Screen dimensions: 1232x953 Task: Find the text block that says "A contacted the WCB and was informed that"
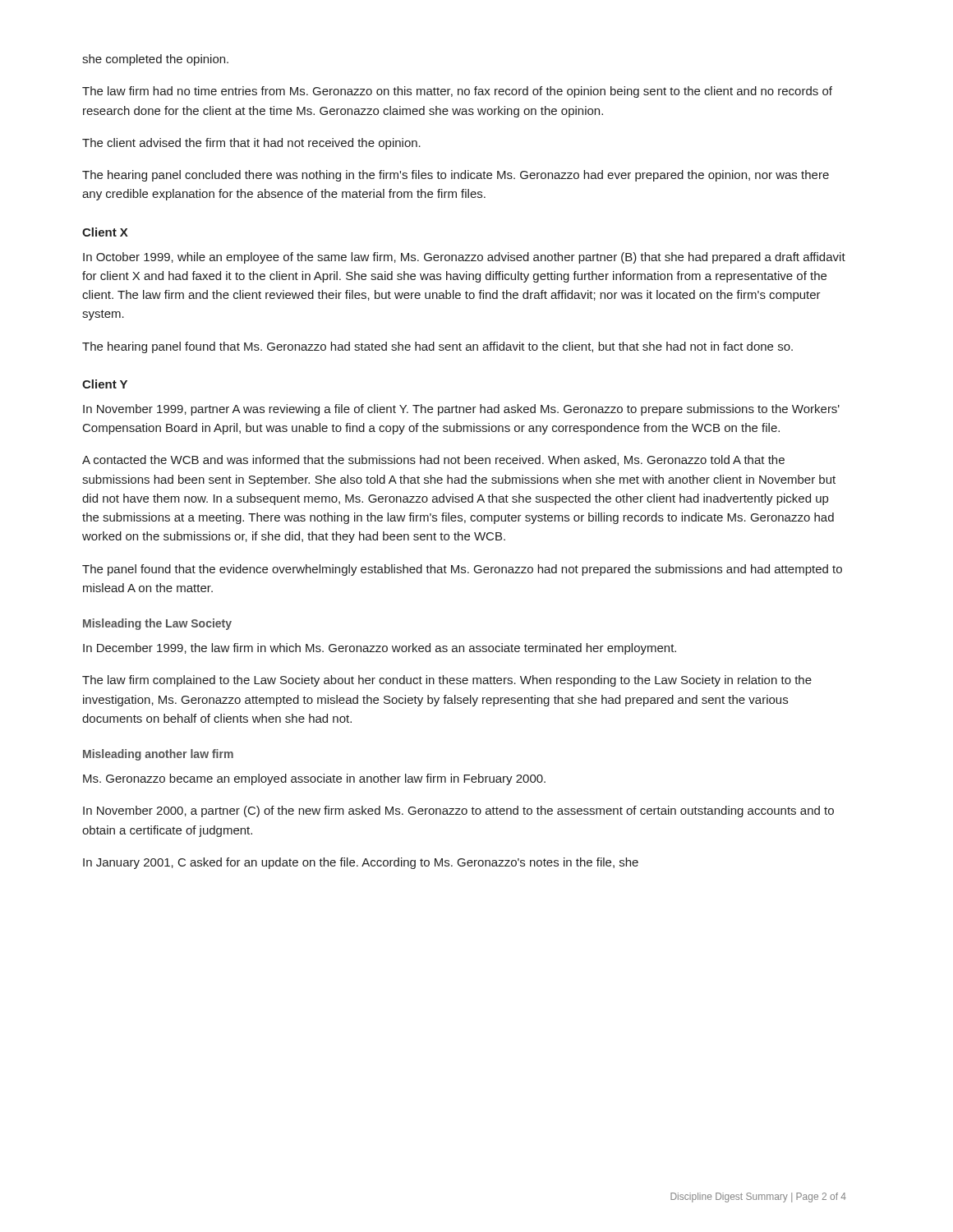tap(459, 498)
